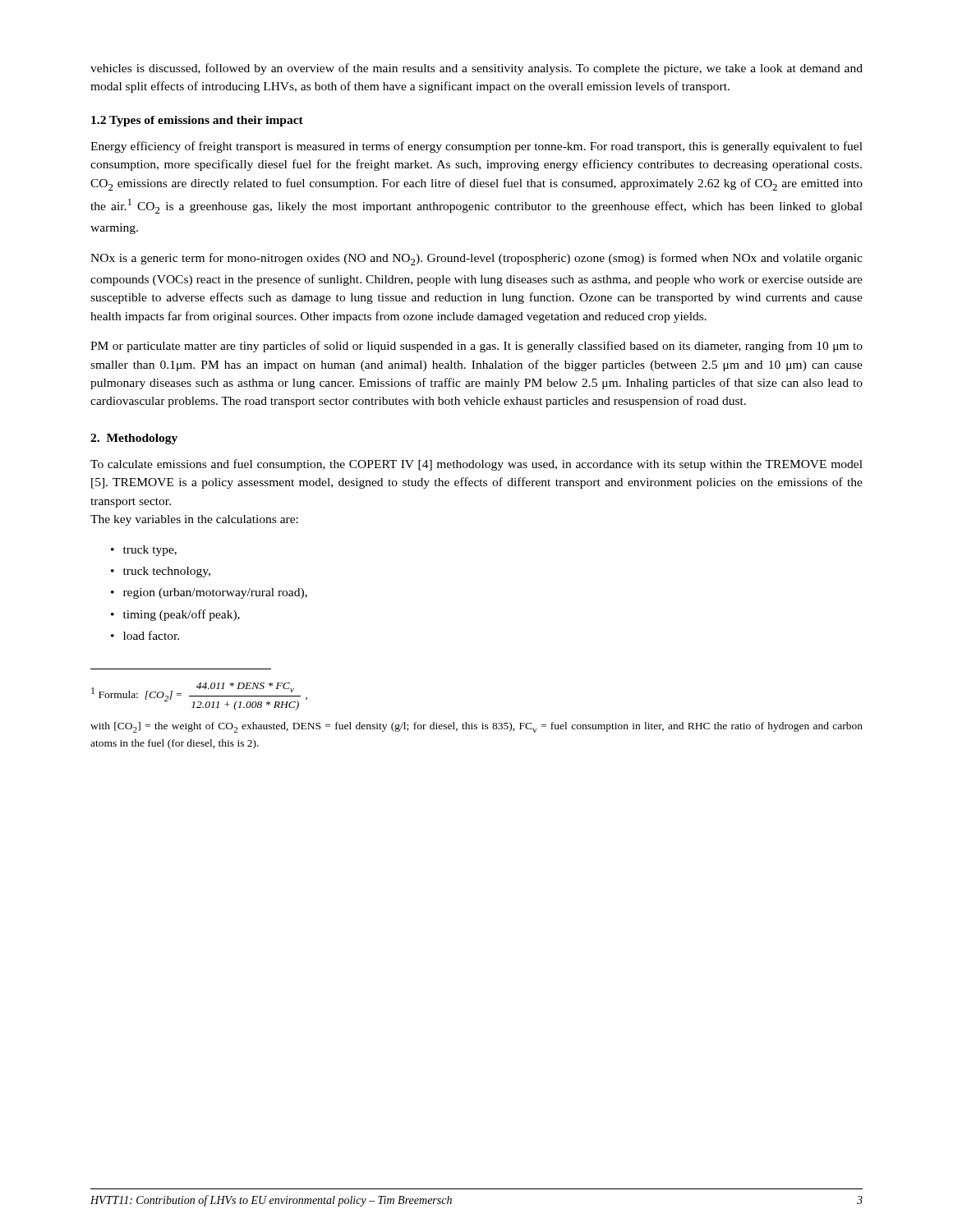Locate the formula that reads "1 Formula: [CO2] ="
Viewport: 953px width, 1232px height.
point(199,695)
